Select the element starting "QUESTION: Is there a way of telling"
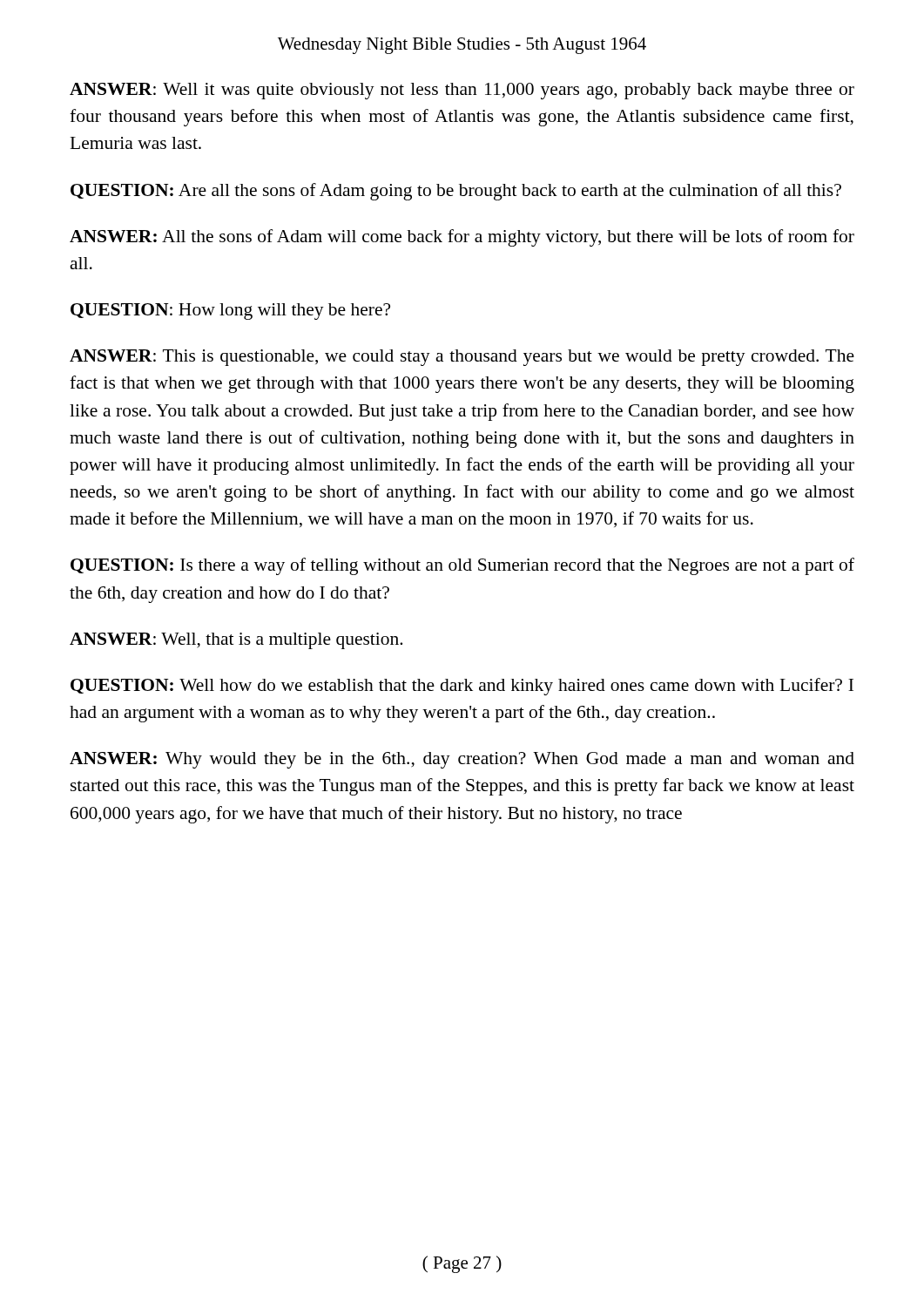924x1307 pixels. click(462, 579)
